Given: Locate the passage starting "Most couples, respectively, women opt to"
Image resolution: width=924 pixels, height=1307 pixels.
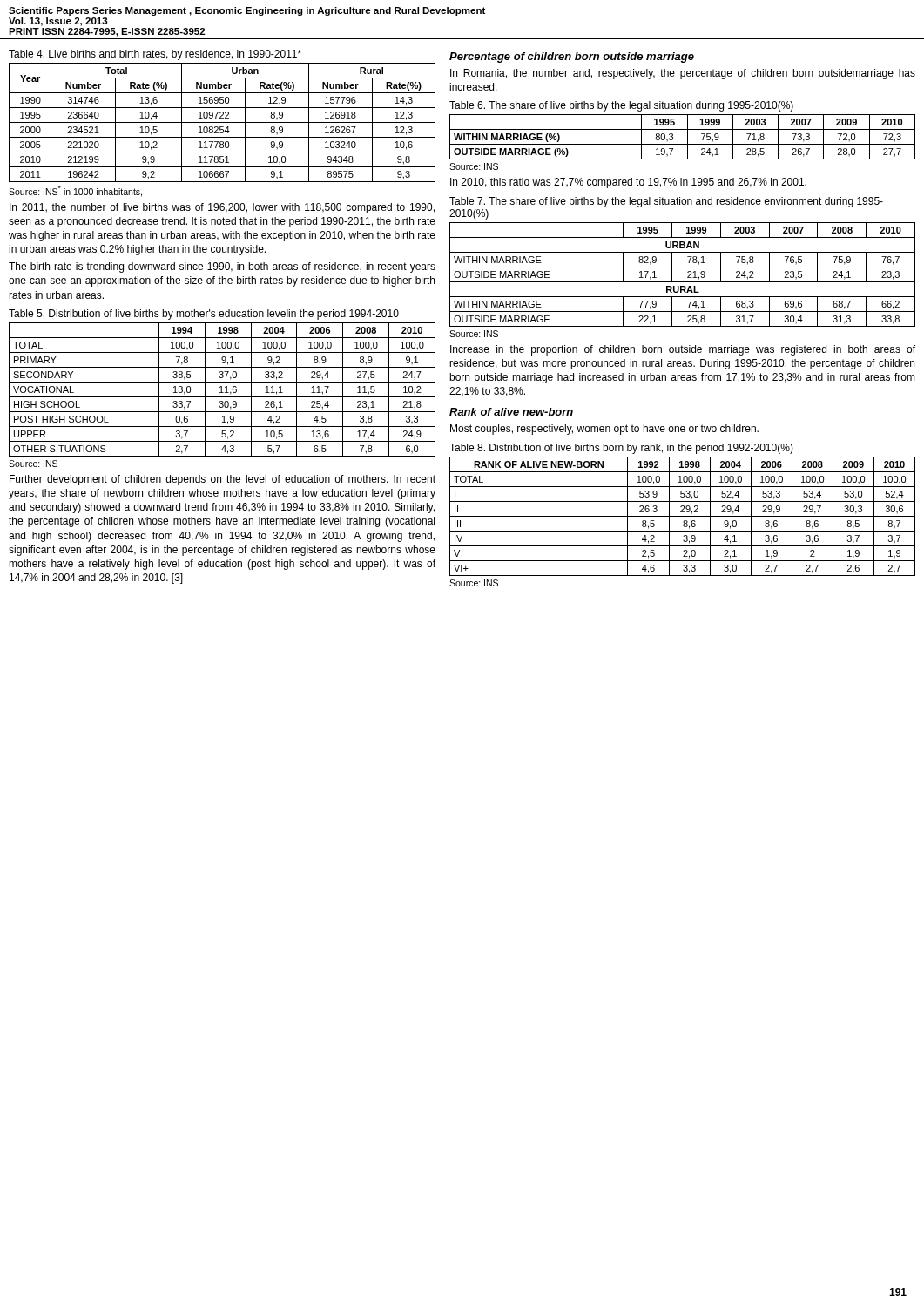Looking at the screenshot, I should tap(604, 429).
